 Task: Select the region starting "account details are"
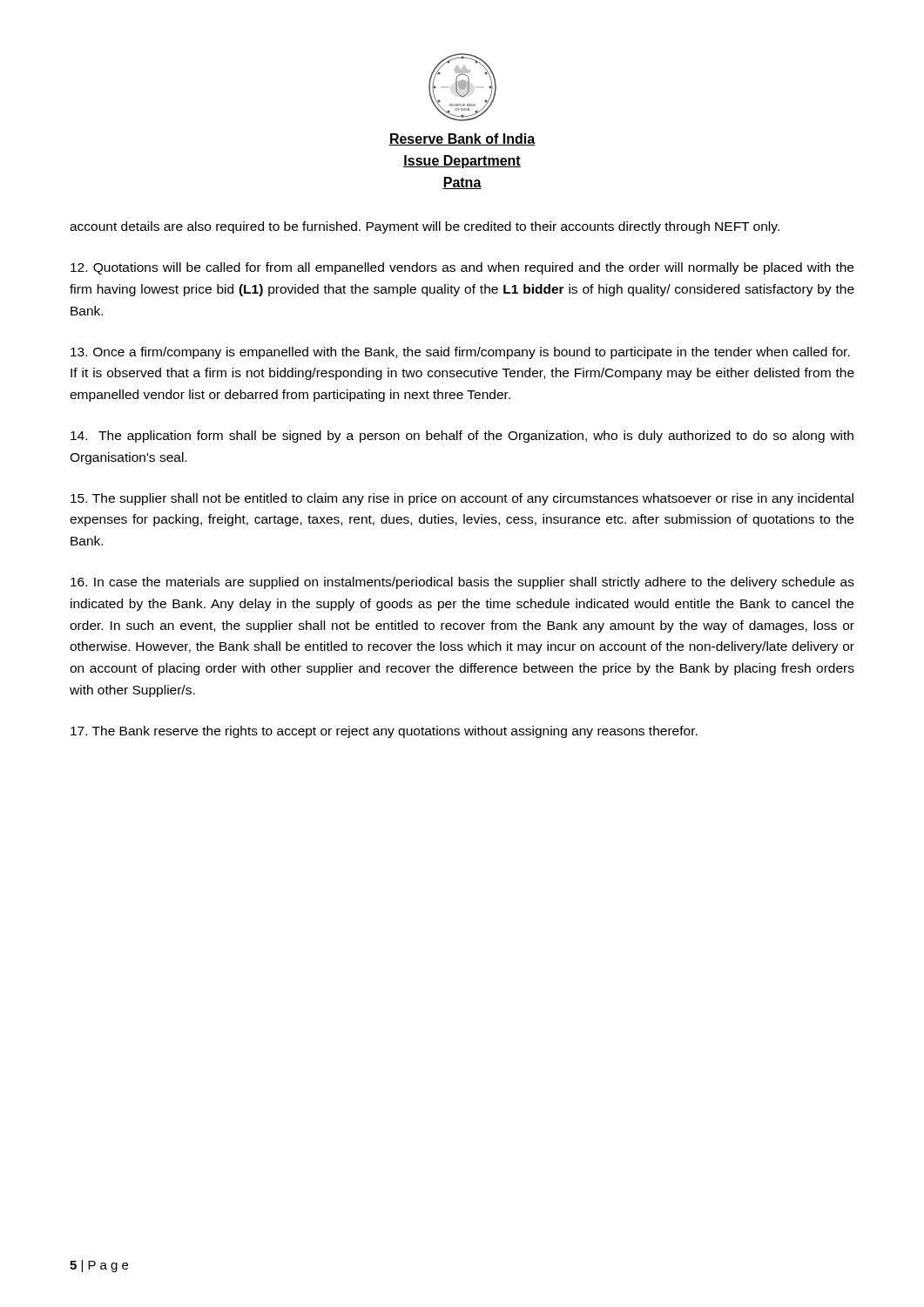point(425,226)
